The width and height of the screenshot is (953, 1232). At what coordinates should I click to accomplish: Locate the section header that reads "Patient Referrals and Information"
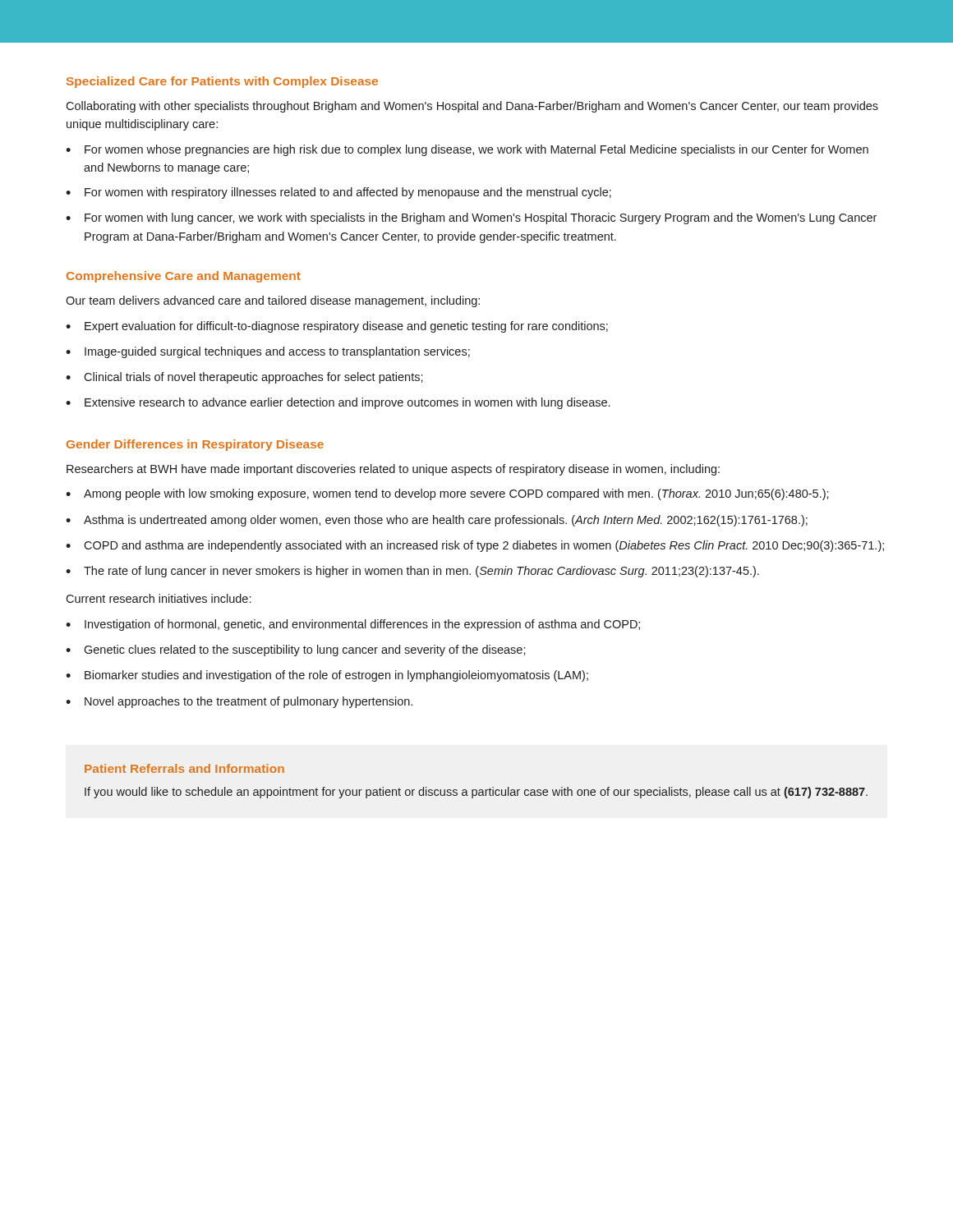[x=184, y=768]
